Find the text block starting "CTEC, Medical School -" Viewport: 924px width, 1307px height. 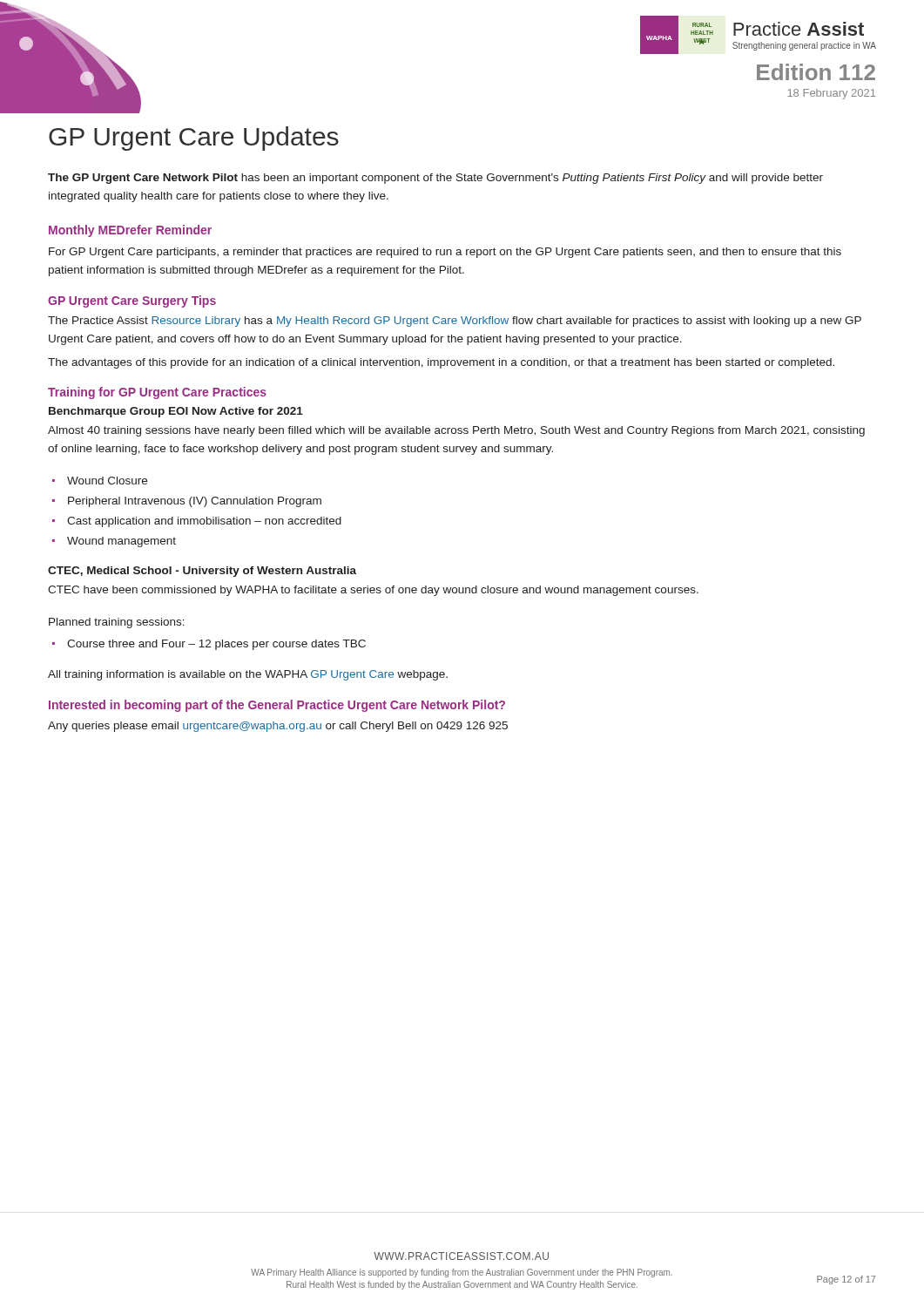pyautogui.click(x=202, y=570)
